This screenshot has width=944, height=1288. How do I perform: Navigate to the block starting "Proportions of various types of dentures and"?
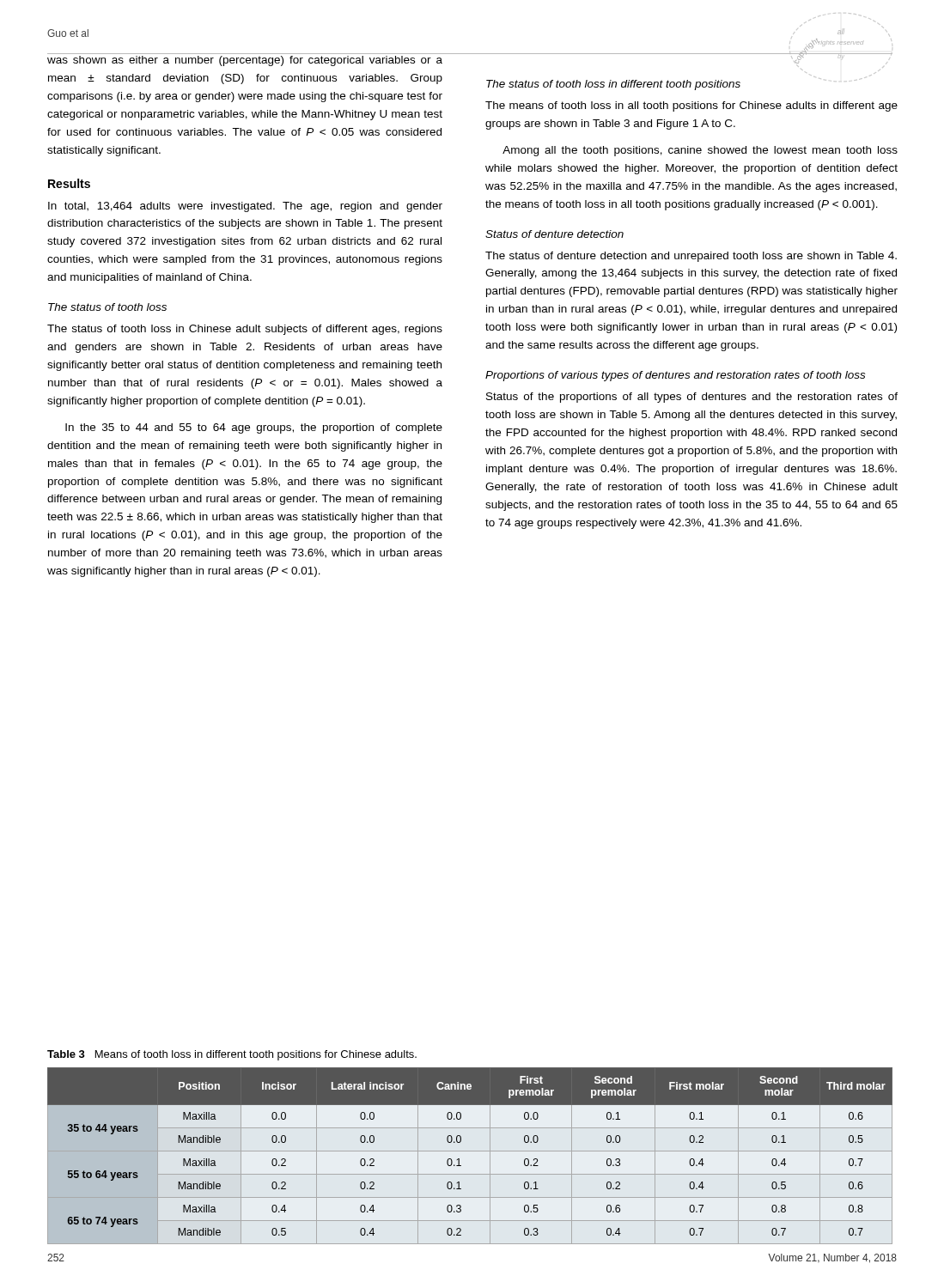(x=675, y=375)
